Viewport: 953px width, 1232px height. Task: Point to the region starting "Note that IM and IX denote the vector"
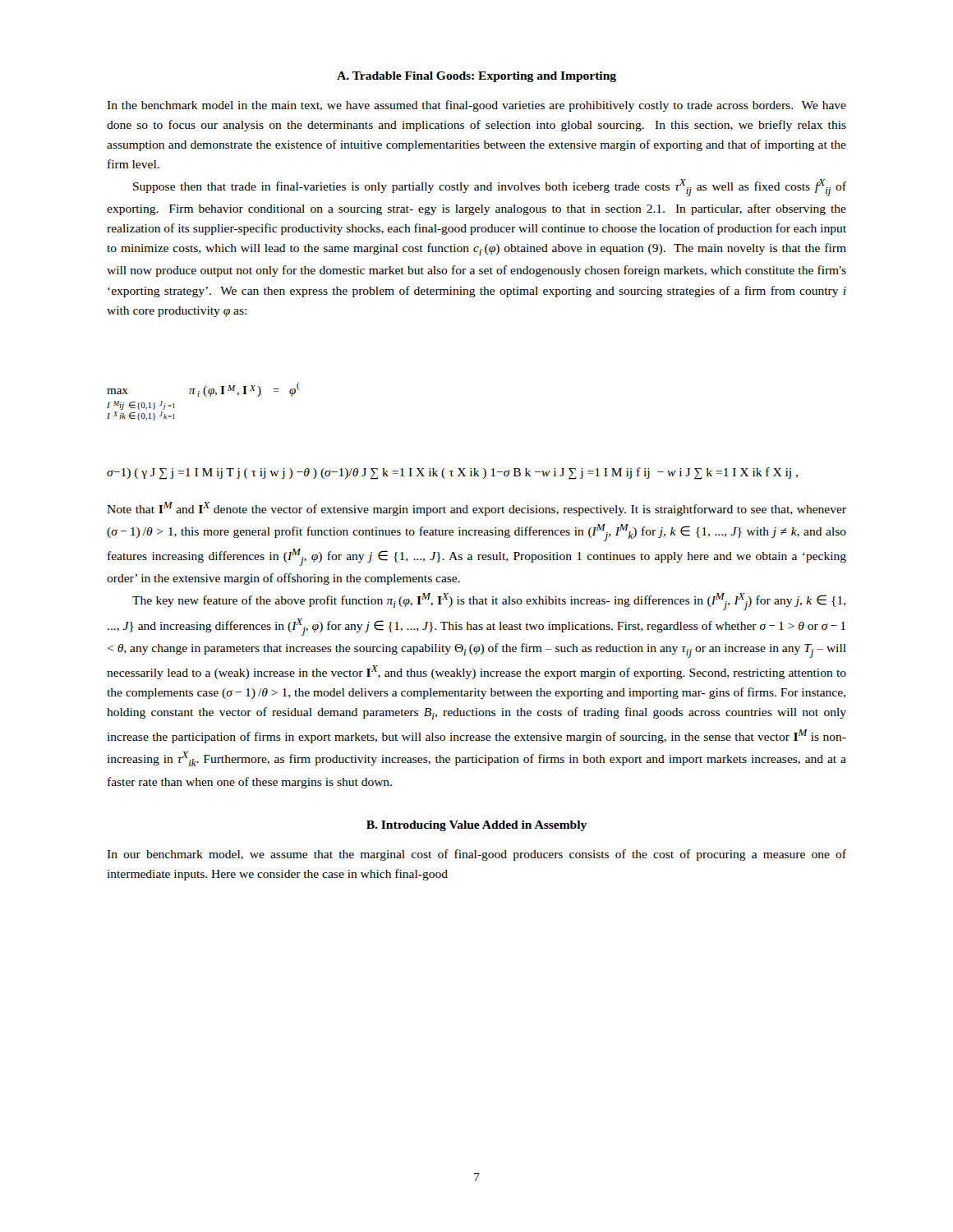tap(476, 542)
